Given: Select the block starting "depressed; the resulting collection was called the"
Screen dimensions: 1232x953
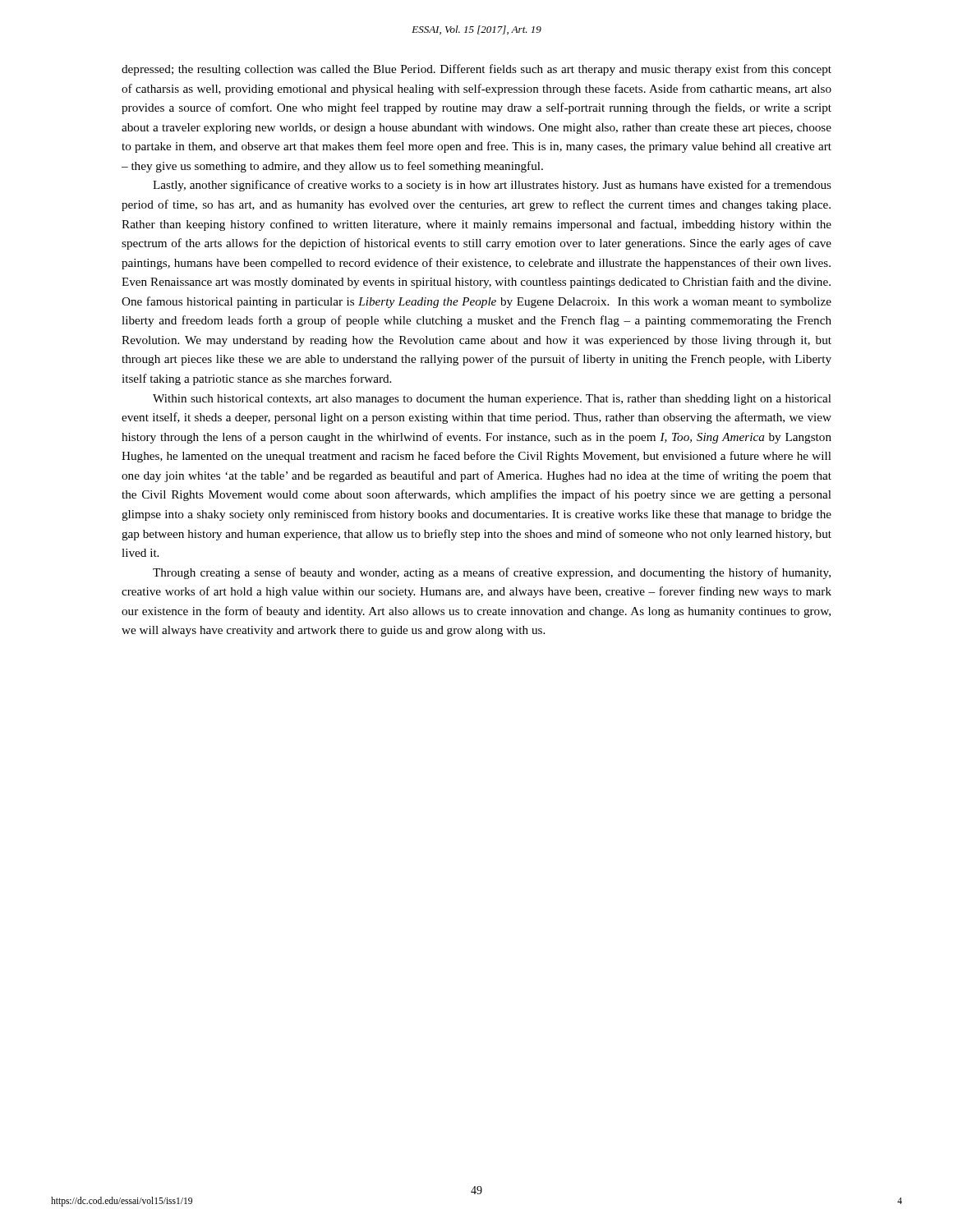Looking at the screenshot, I should (476, 349).
